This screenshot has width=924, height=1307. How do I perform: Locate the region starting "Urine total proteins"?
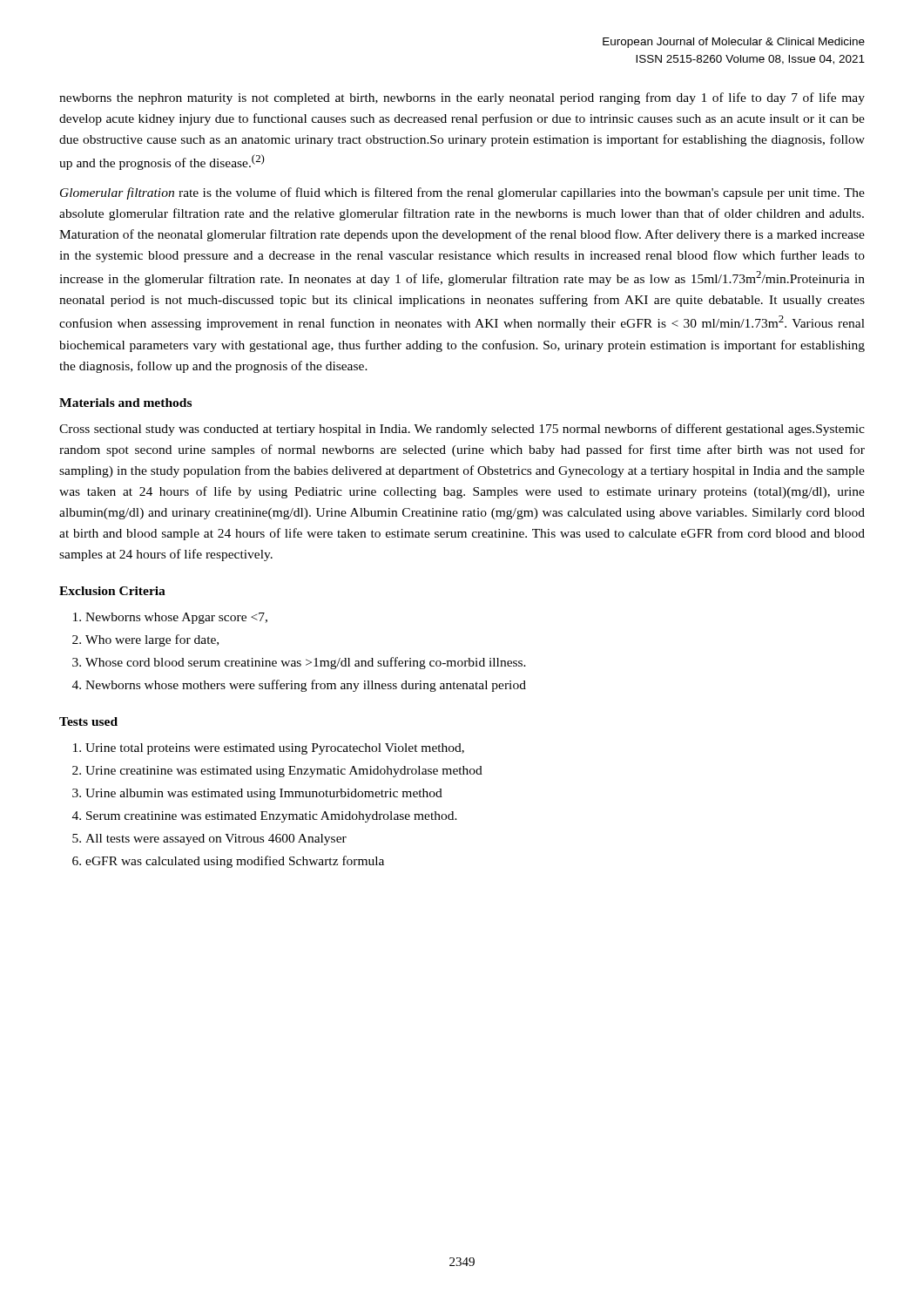(x=275, y=749)
